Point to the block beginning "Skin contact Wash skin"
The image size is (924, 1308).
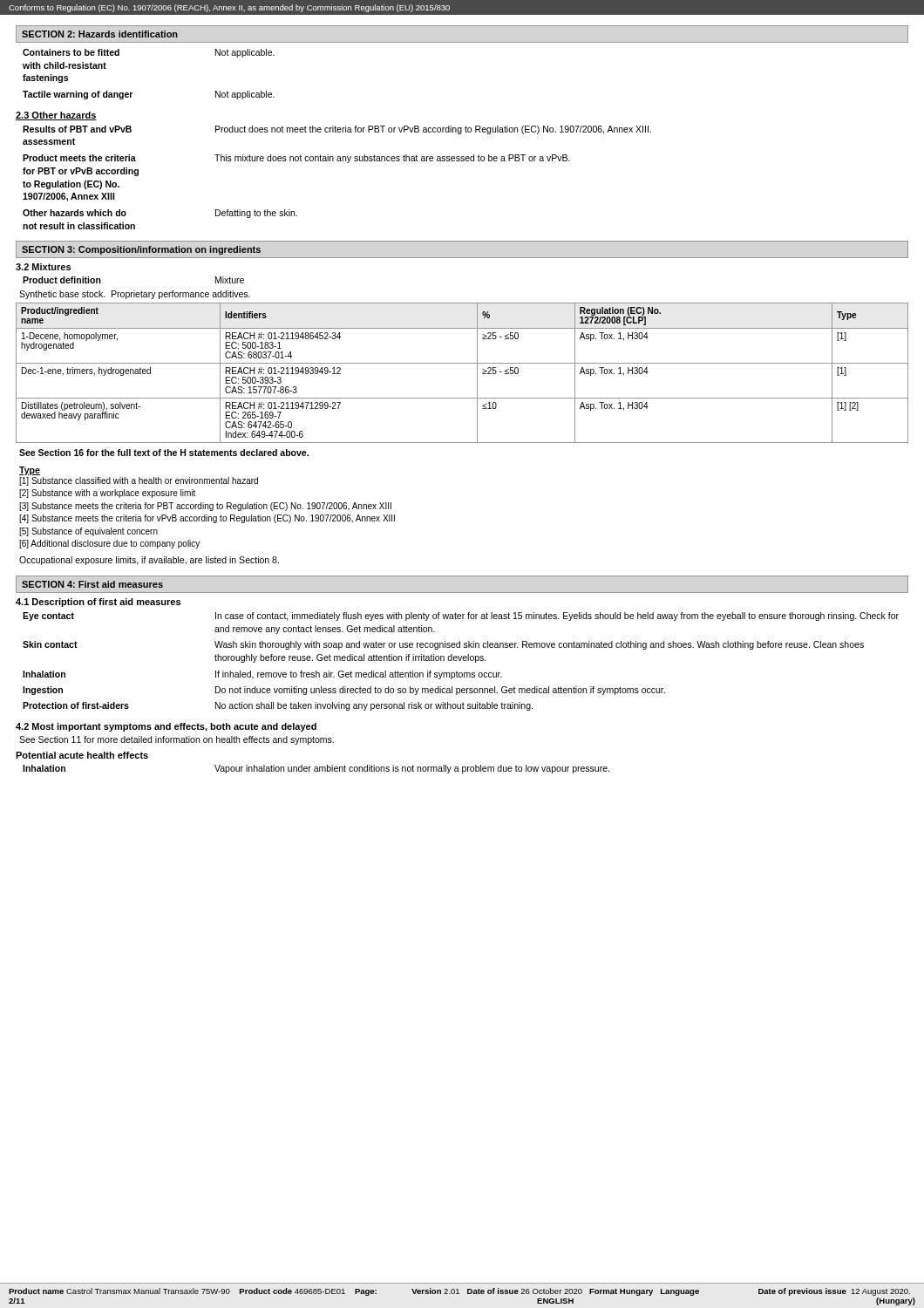click(462, 652)
